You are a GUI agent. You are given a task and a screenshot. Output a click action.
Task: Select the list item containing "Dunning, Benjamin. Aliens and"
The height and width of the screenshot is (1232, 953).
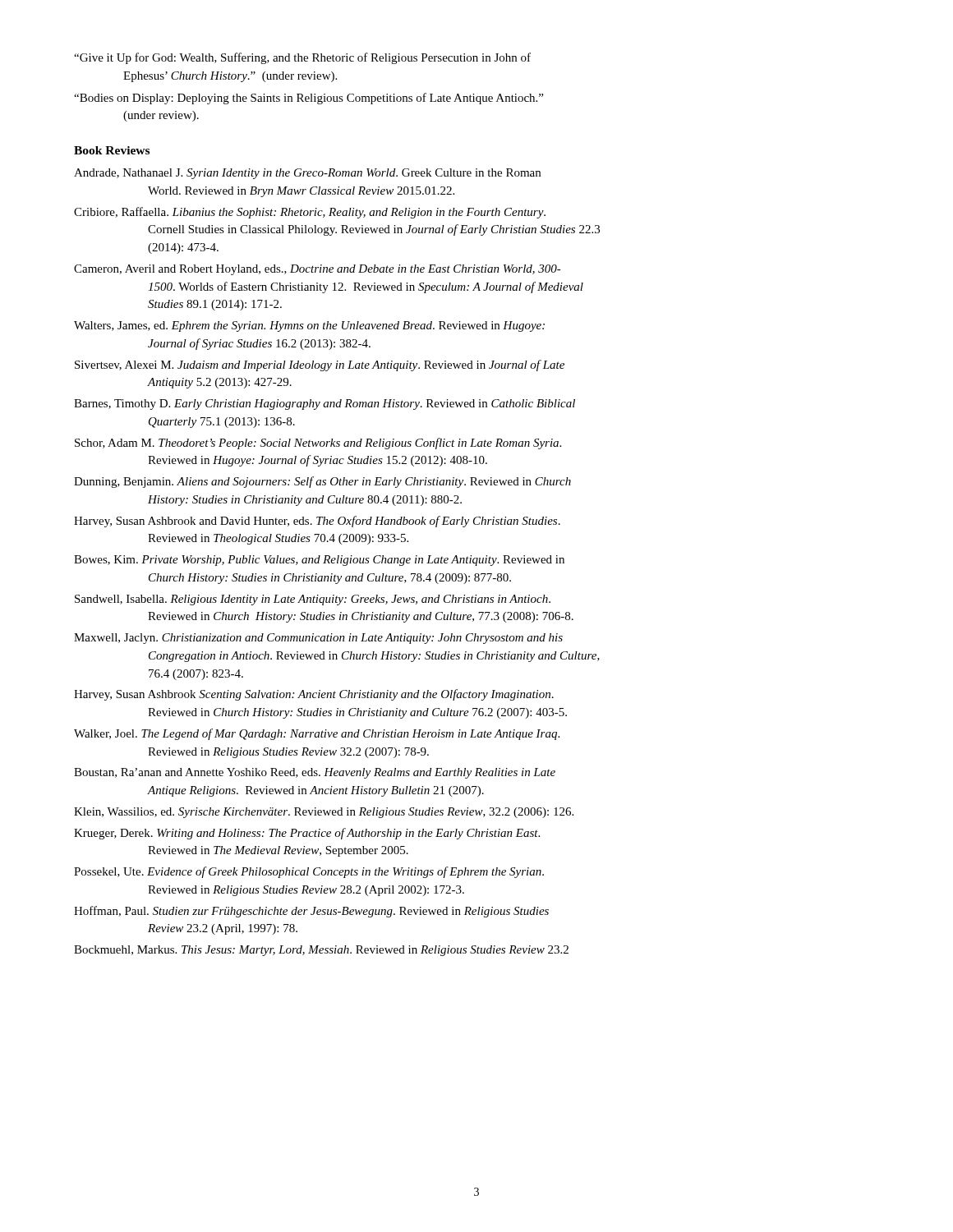(472, 492)
